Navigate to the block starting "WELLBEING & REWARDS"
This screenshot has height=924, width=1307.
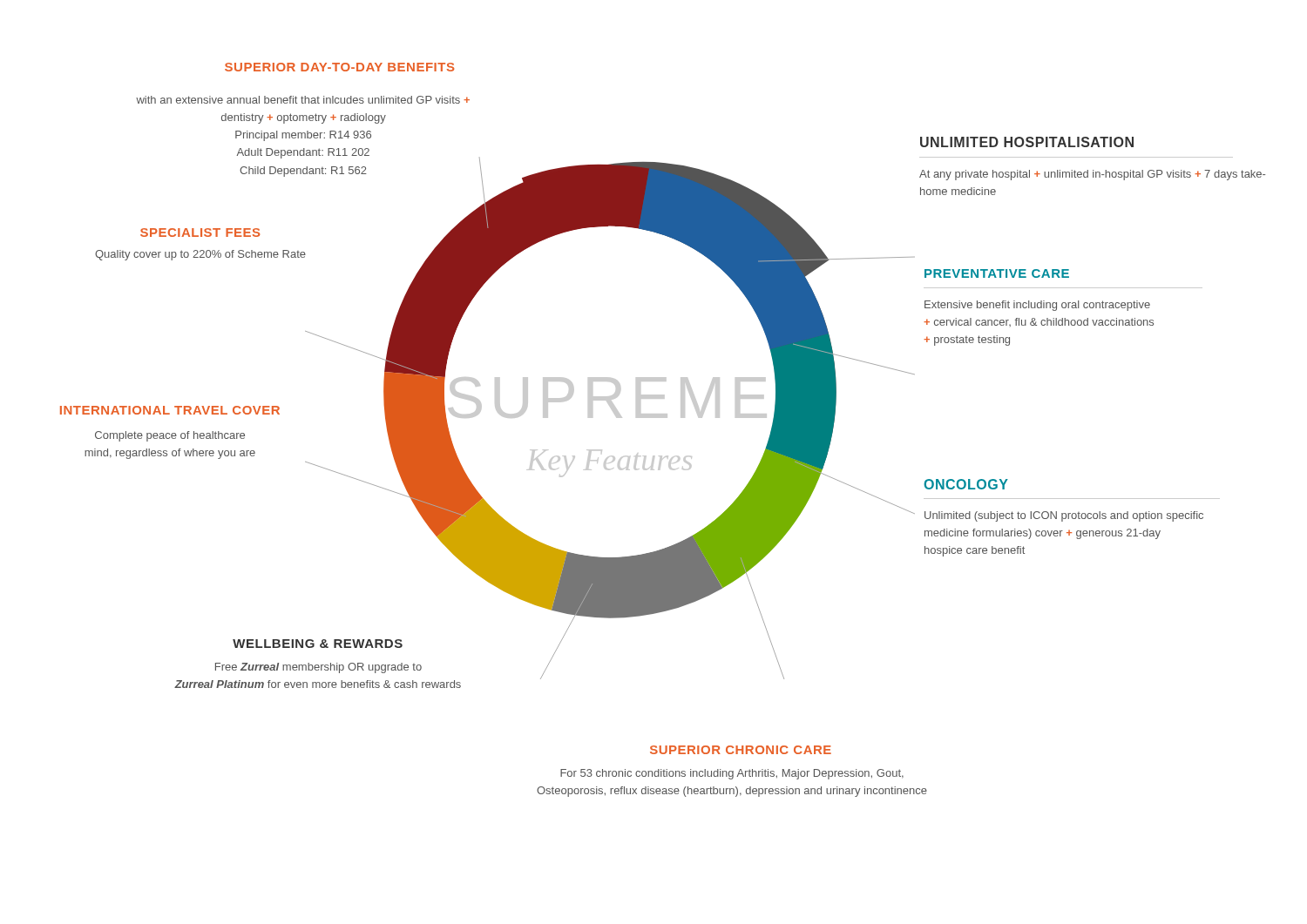pos(318,643)
